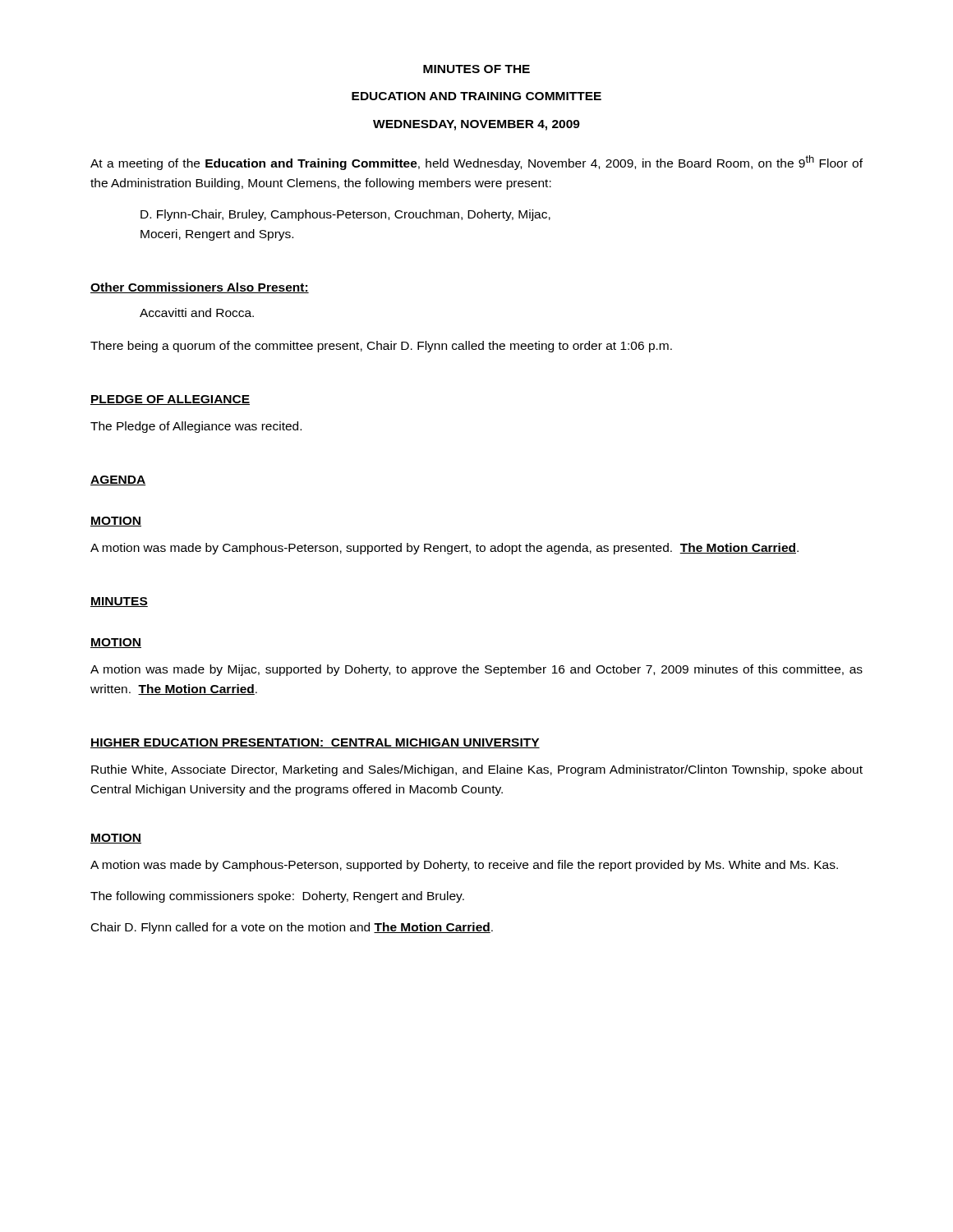Navigate to the element starting "HIGHER EDUCATION PRESENTATION: CENTRAL MICHIGAN"
Screen dimensions: 1232x953
[315, 742]
